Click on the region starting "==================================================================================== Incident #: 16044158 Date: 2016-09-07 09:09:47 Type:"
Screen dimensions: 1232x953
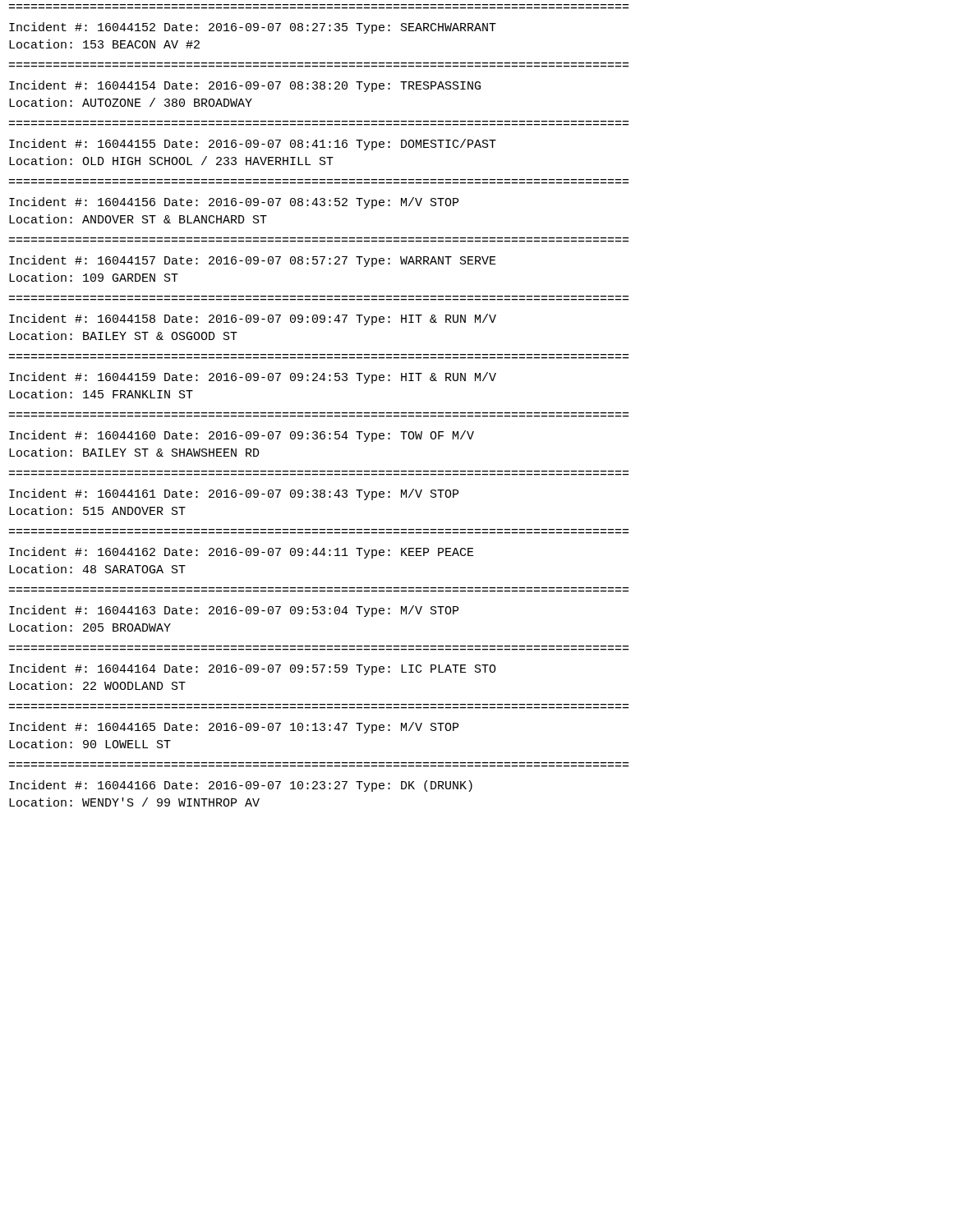[476, 321]
